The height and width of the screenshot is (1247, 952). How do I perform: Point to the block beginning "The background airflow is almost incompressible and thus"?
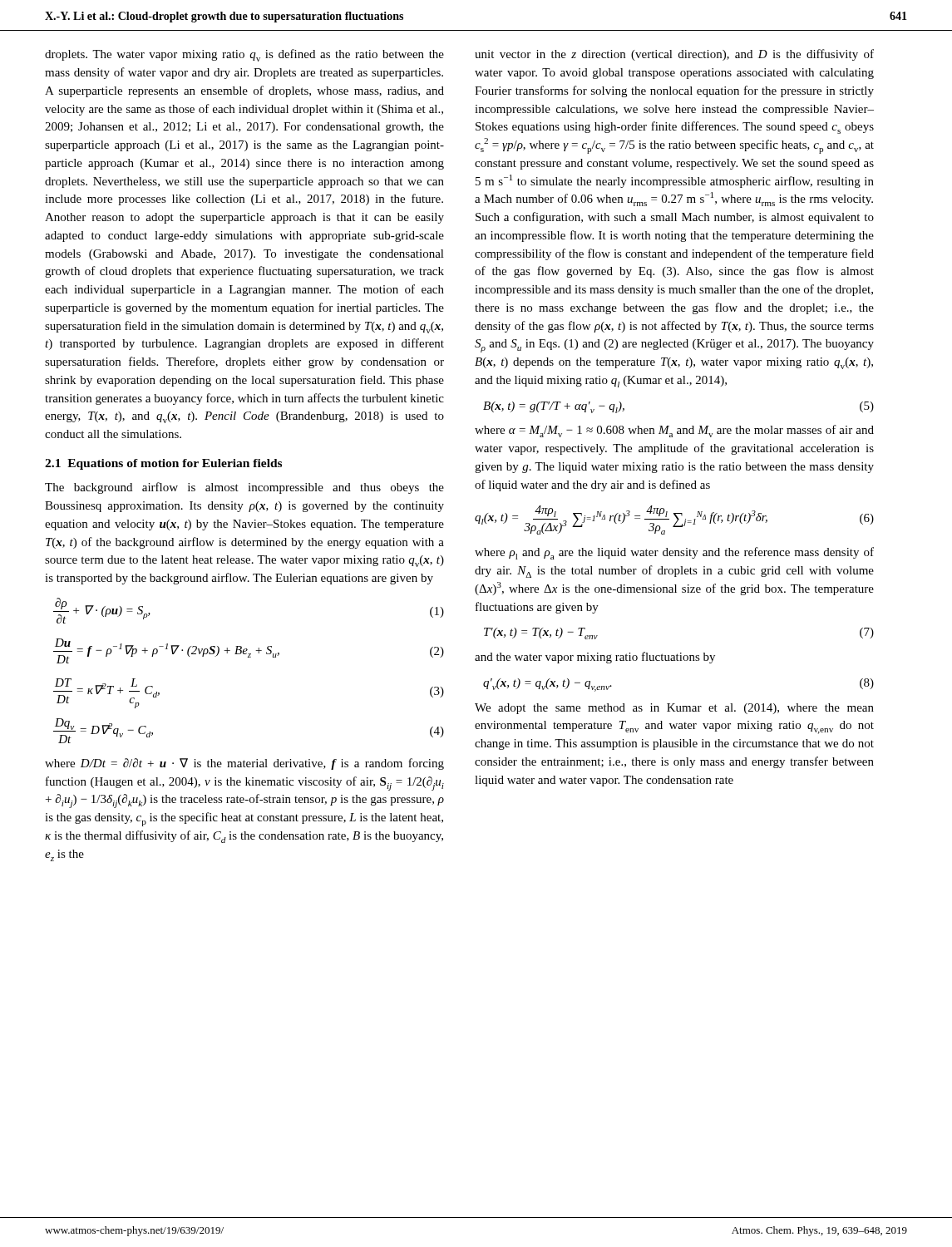click(x=244, y=533)
